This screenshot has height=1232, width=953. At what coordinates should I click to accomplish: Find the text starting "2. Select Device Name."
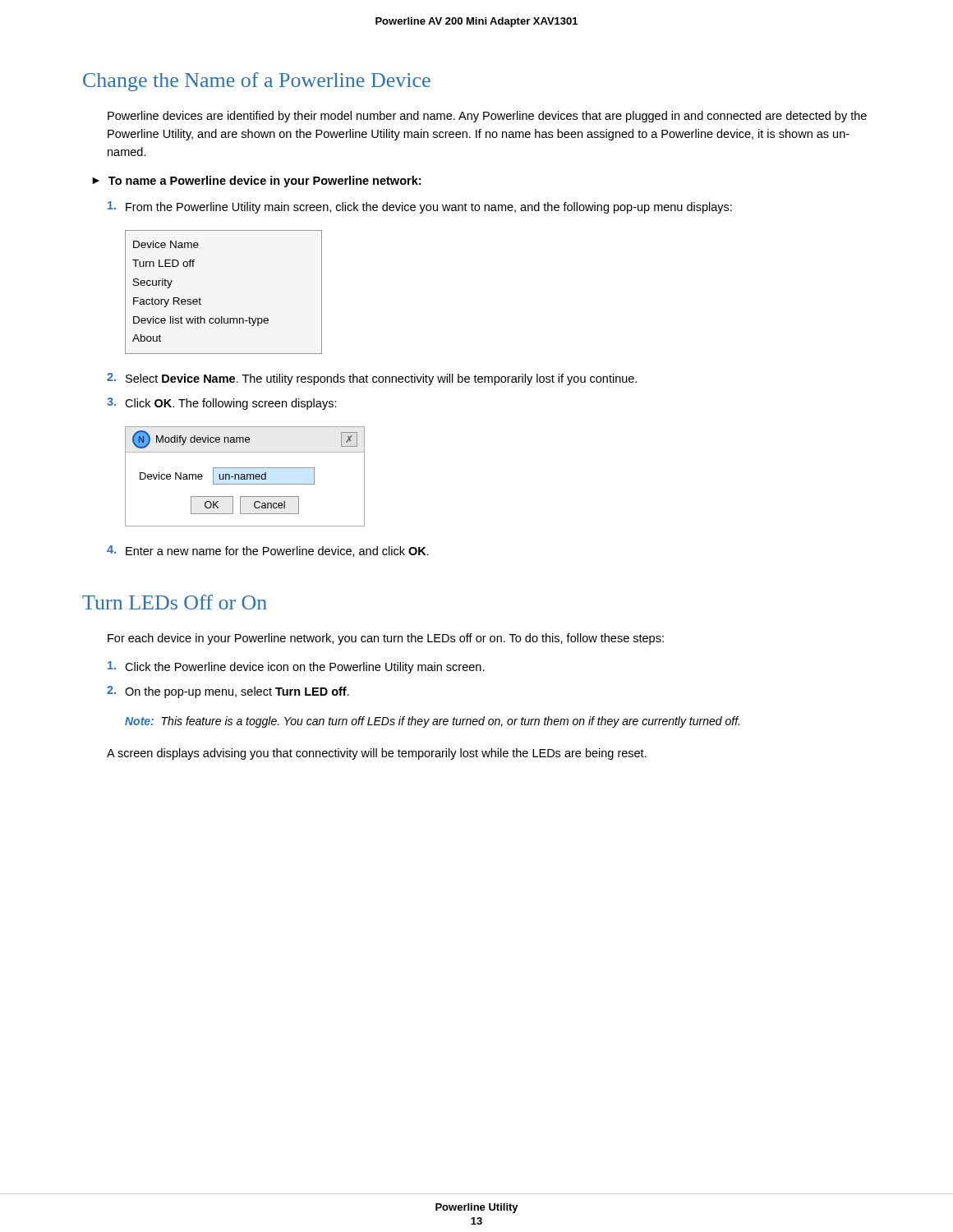click(x=372, y=380)
